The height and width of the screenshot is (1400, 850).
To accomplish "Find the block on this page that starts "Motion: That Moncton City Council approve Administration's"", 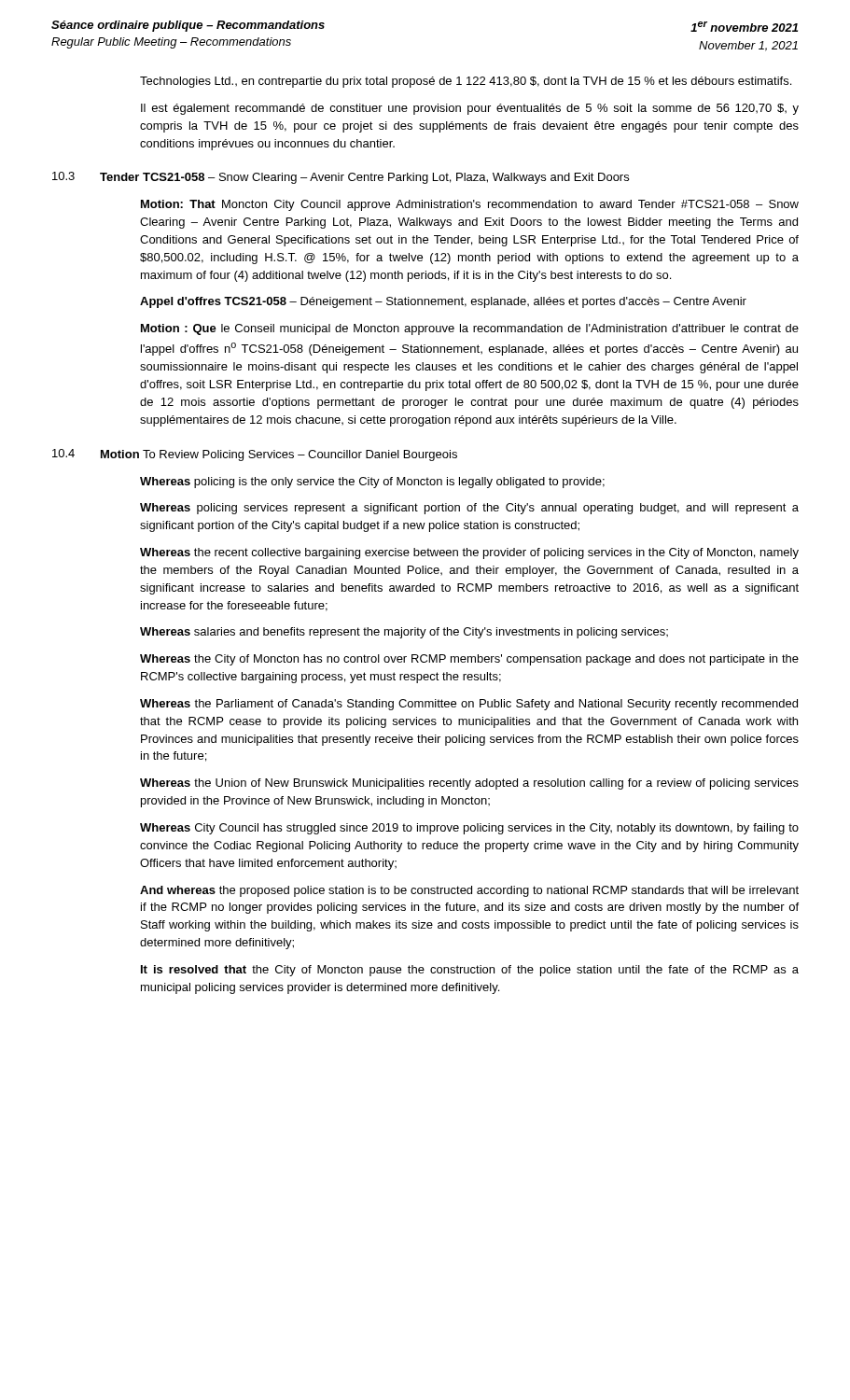I will point(469,240).
